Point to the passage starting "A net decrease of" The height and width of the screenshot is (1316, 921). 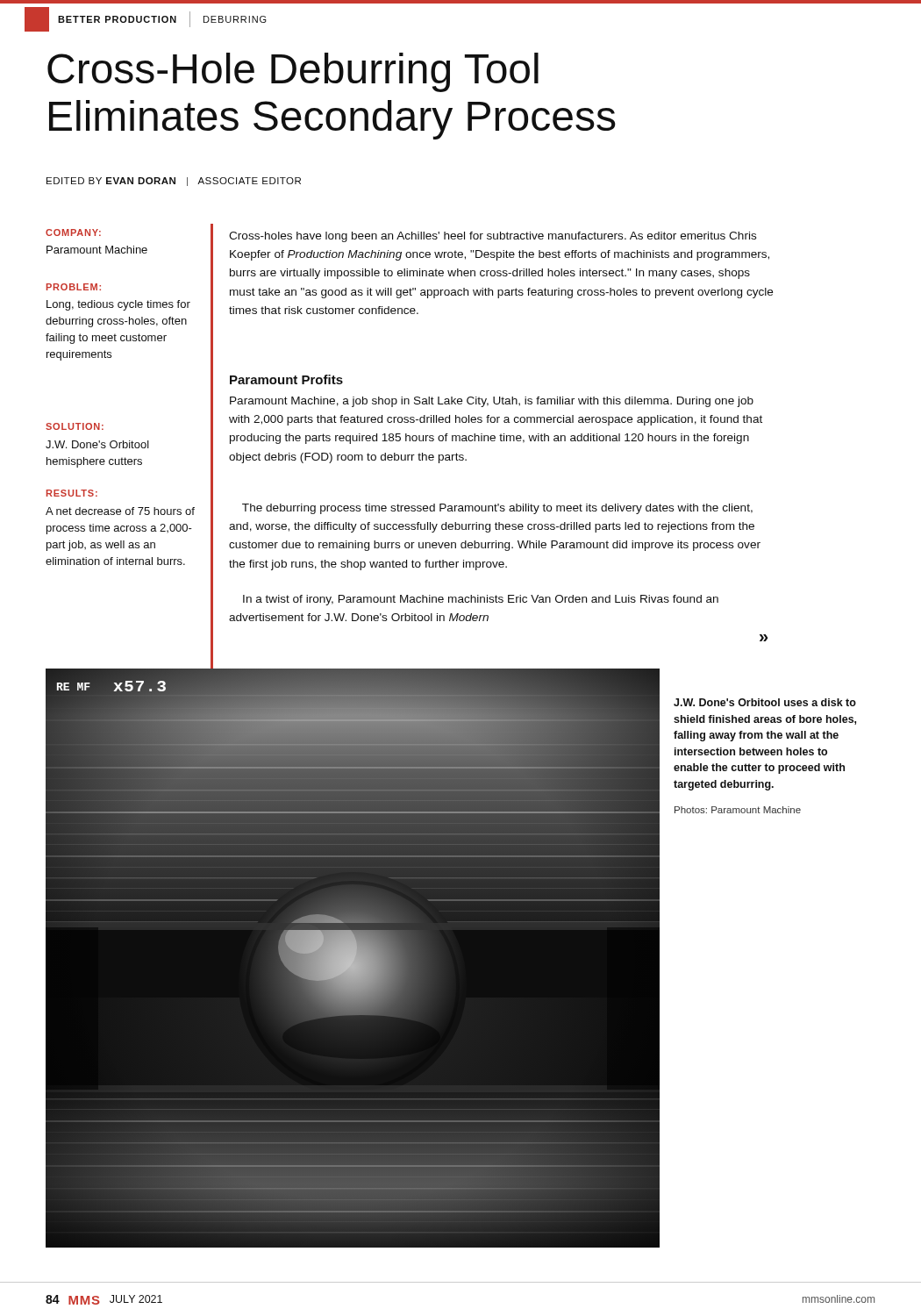click(120, 536)
